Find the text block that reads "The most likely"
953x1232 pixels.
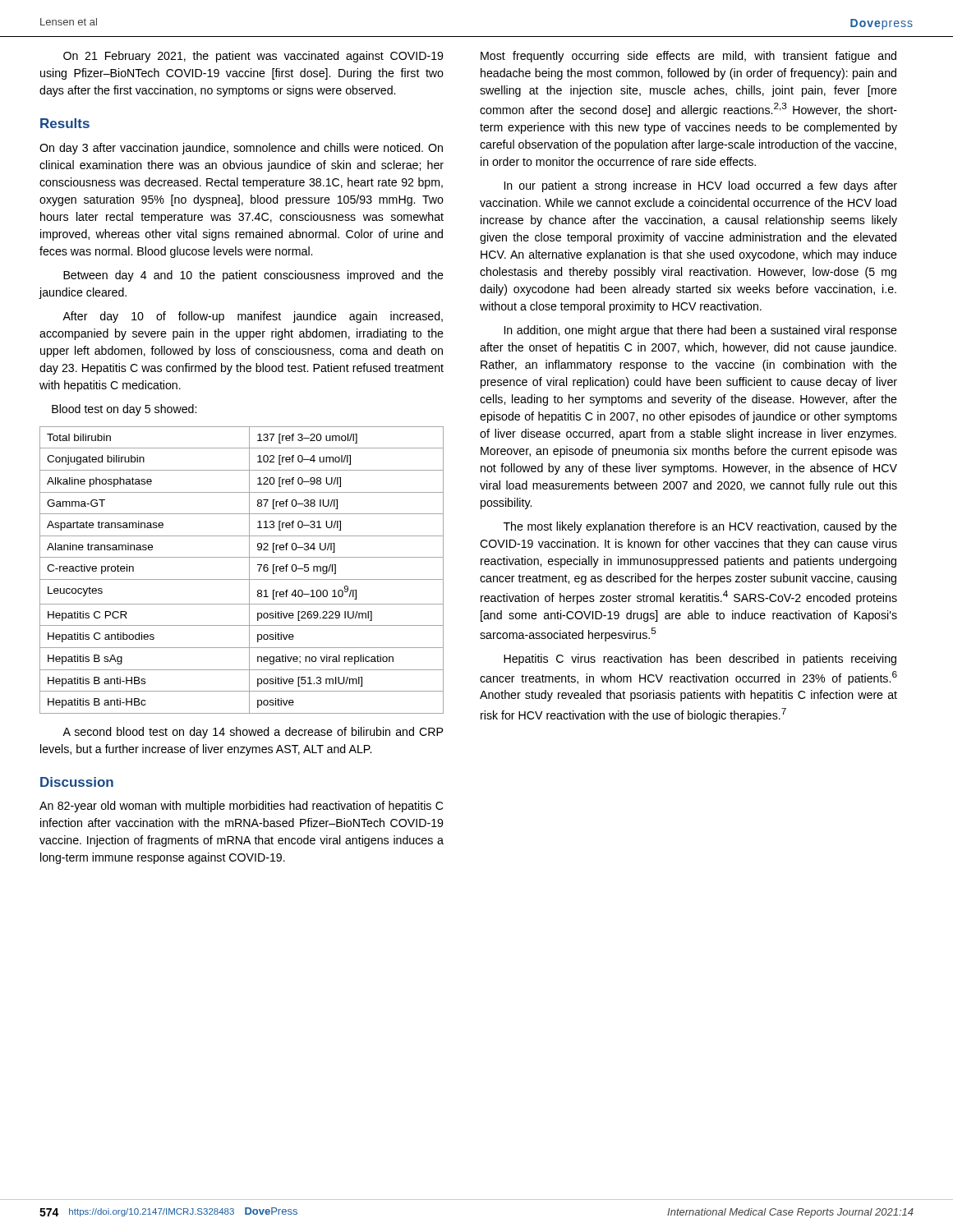(688, 581)
